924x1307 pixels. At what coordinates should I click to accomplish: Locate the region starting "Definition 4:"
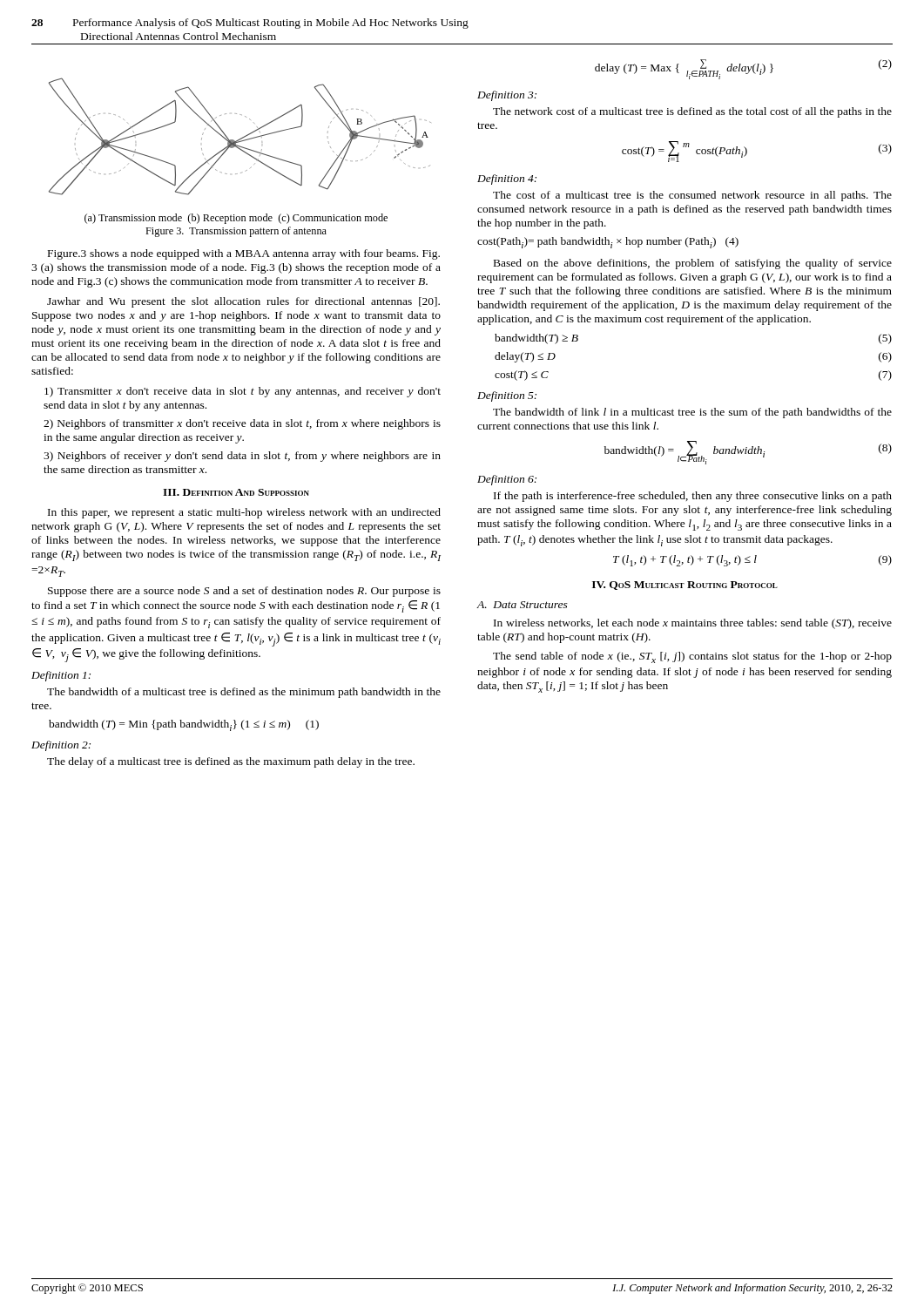click(x=507, y=178)
